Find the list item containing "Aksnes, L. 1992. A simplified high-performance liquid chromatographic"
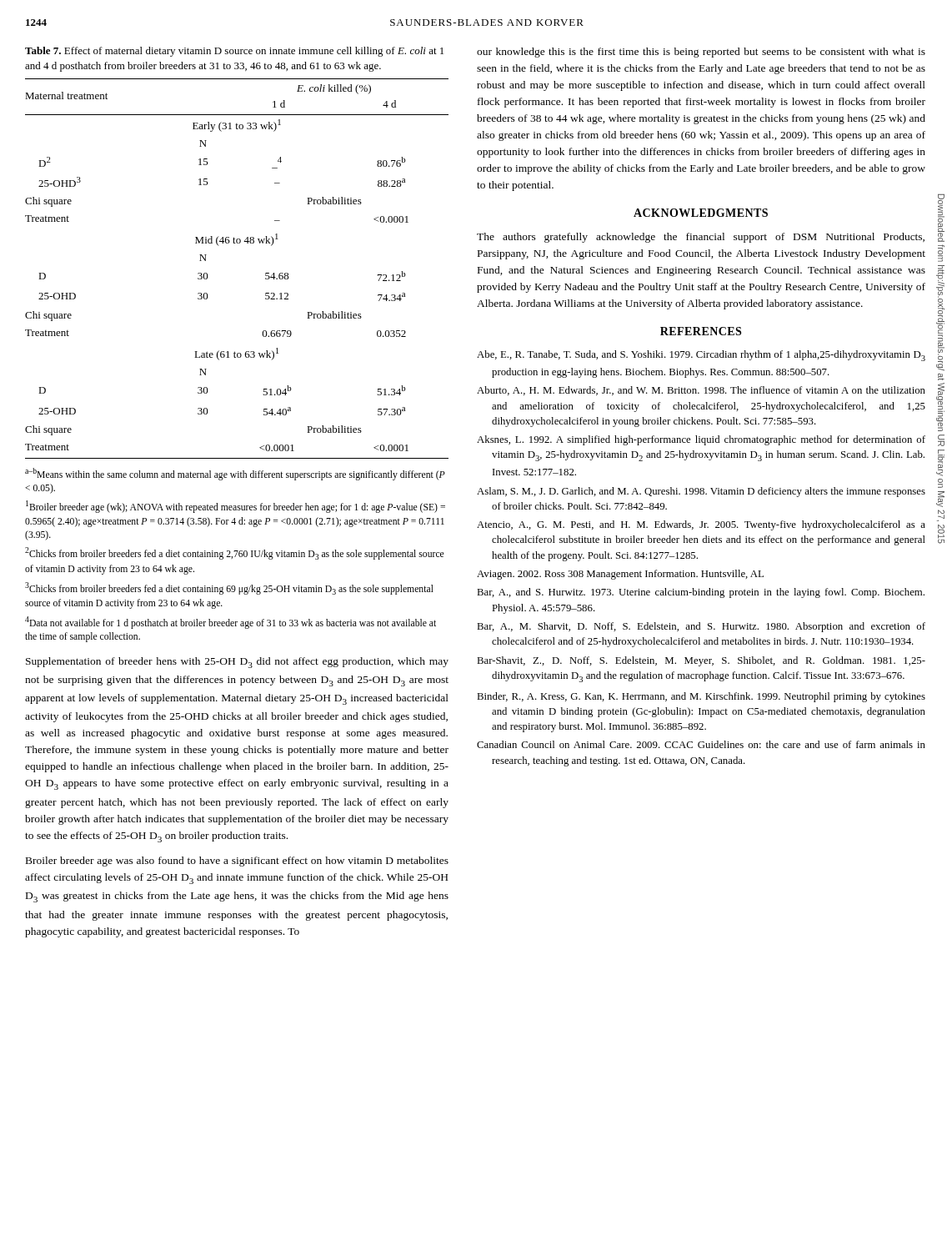Viewport: 952px width, 1251px height. [701, 456]
